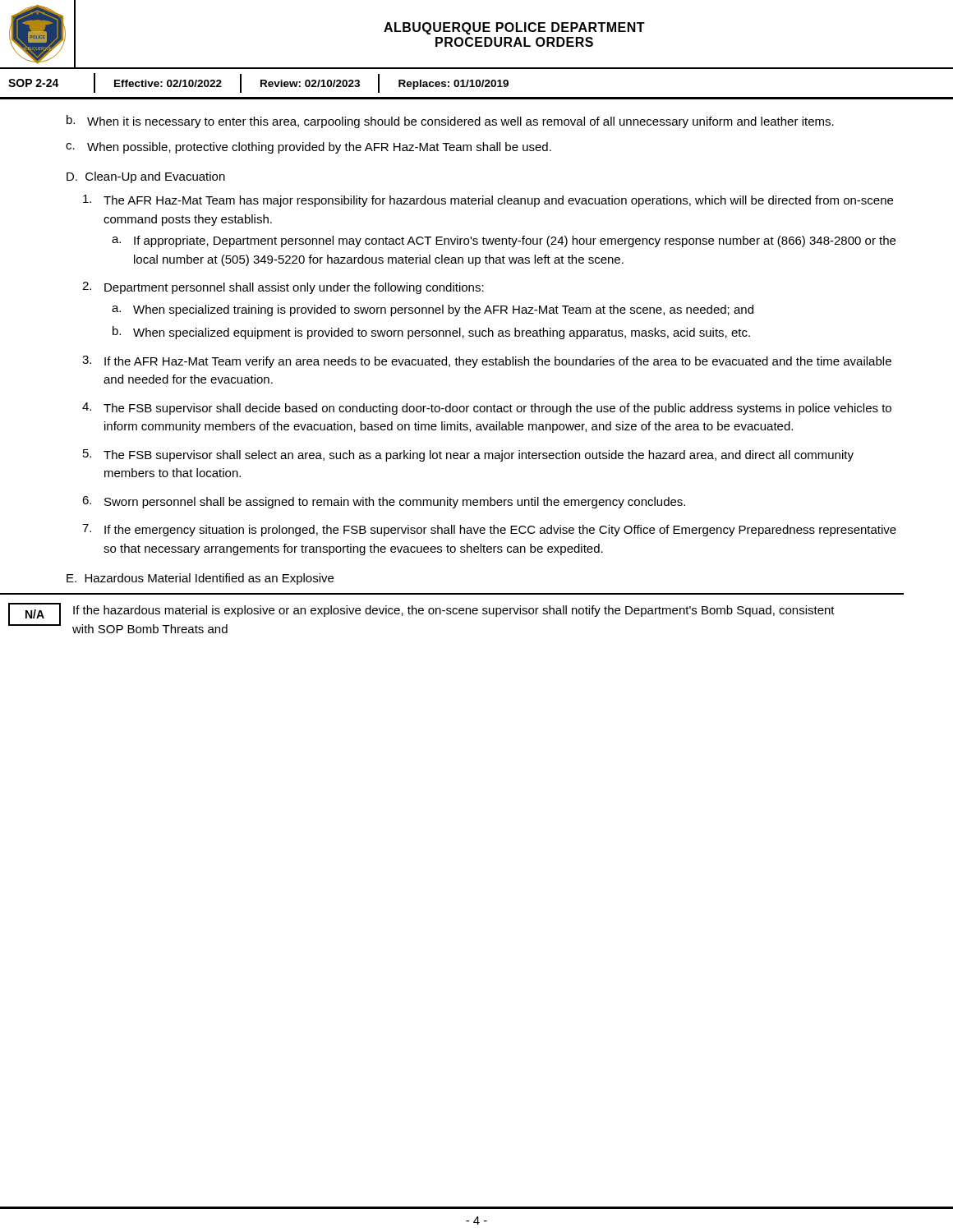Point to the text block starting "b. When specialized equipment is"
Viewport: 953px width, 1232px height.
[431, 333]
